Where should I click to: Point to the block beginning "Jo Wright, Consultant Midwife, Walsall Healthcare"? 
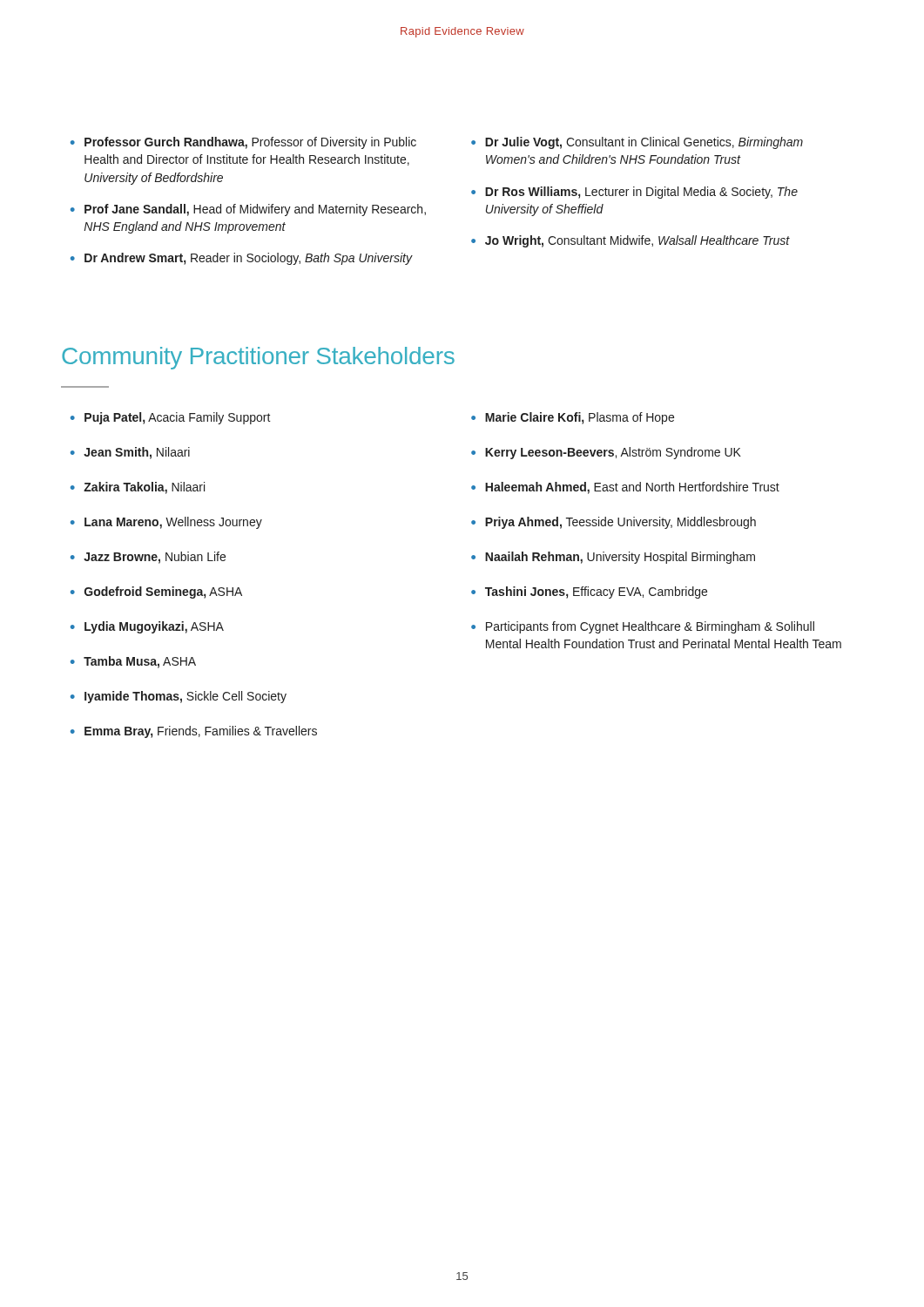click(637, 241)
